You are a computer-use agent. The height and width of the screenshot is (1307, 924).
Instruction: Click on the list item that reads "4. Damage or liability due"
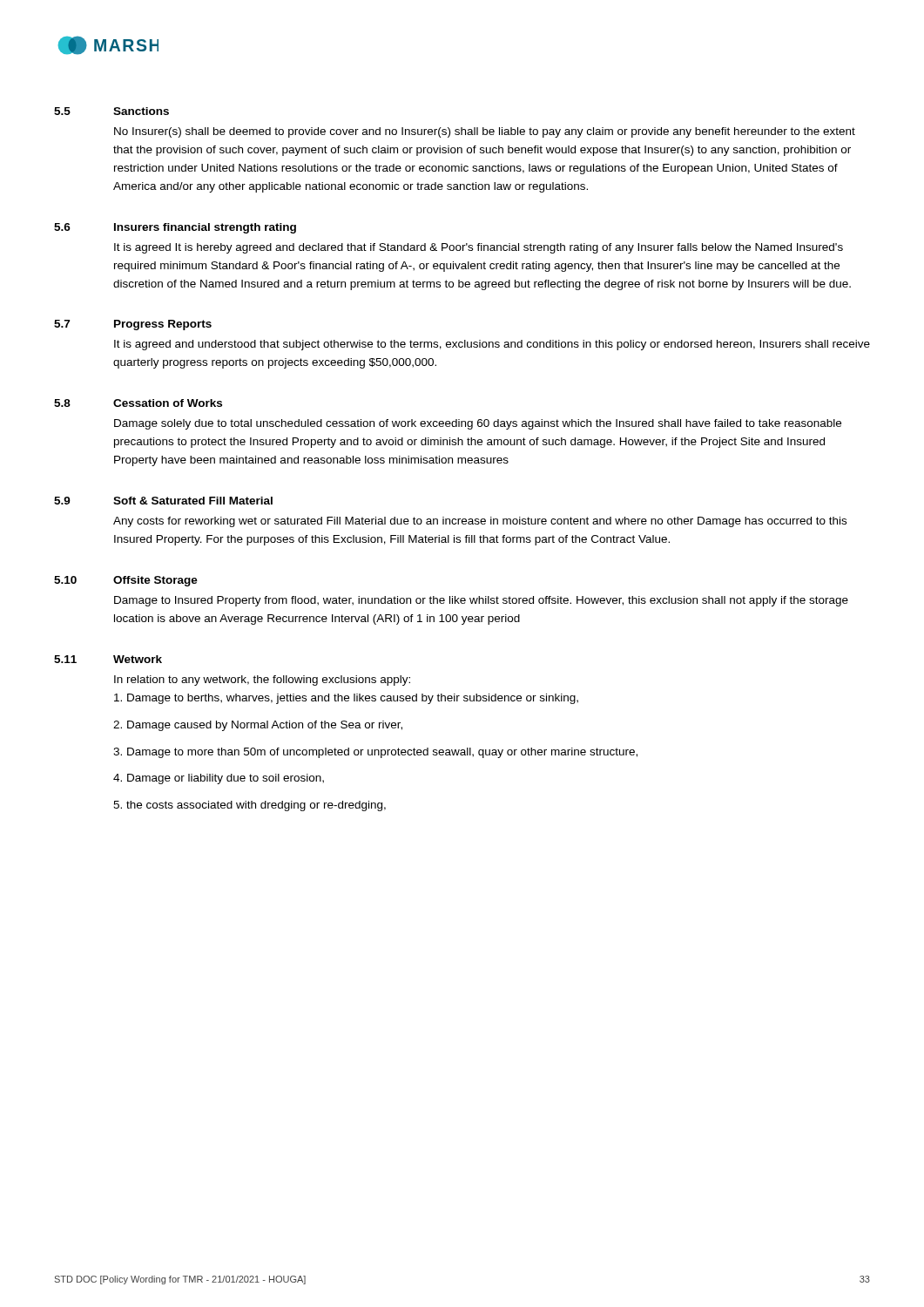pos(219,778)
